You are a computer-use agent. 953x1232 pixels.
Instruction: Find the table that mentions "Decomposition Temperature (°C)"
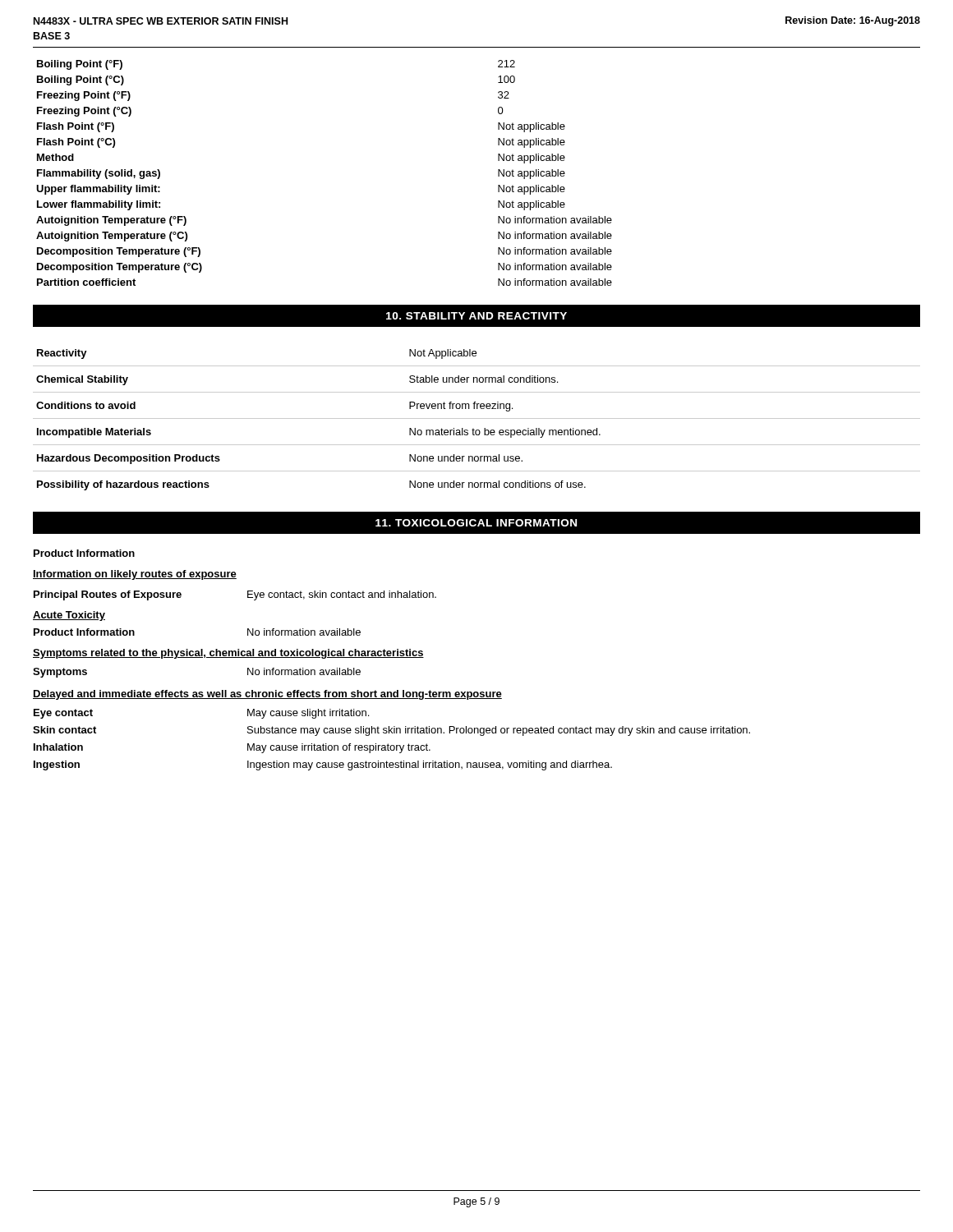coord(476,173)
